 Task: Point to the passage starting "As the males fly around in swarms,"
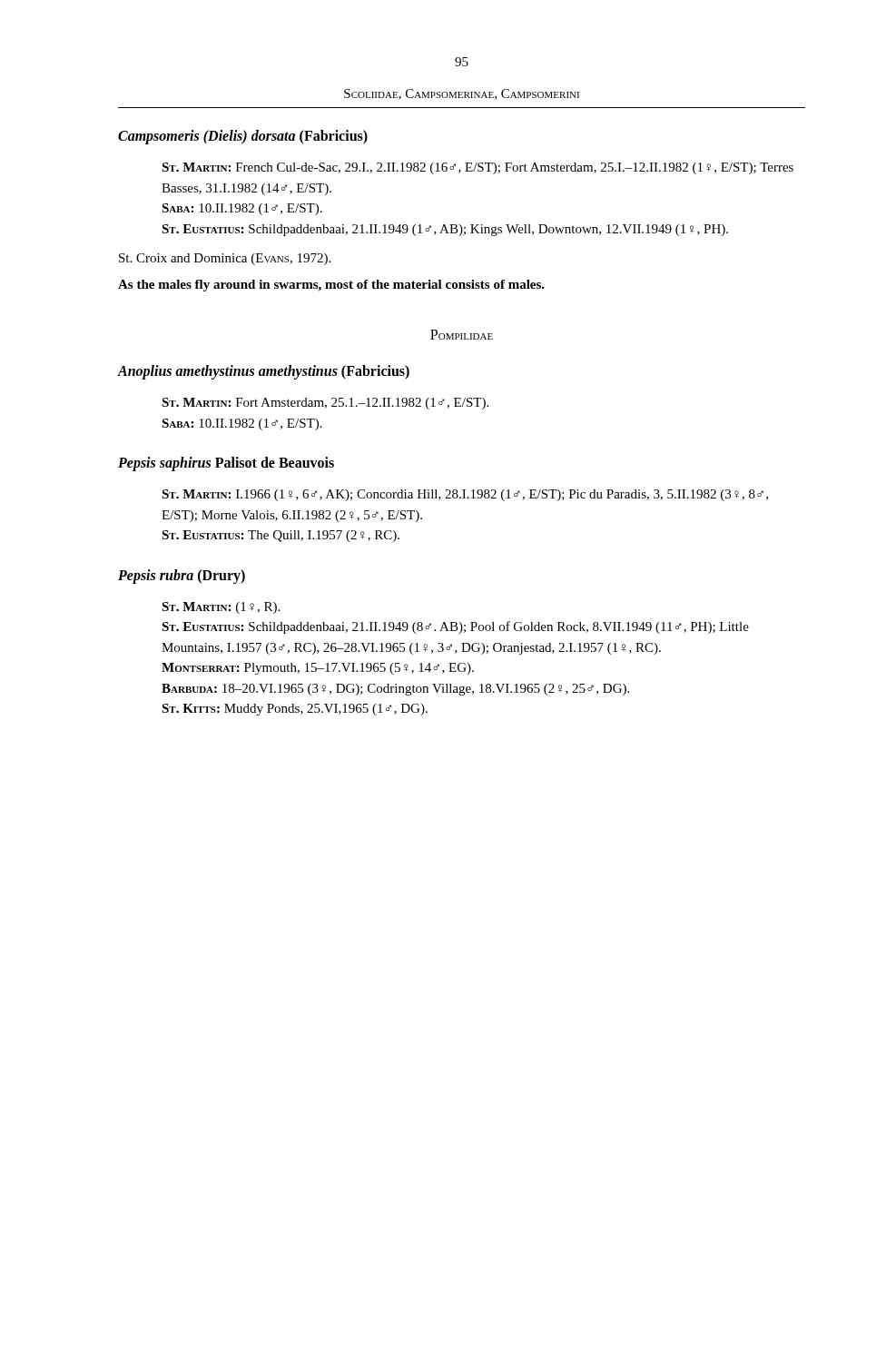point(331,284)
